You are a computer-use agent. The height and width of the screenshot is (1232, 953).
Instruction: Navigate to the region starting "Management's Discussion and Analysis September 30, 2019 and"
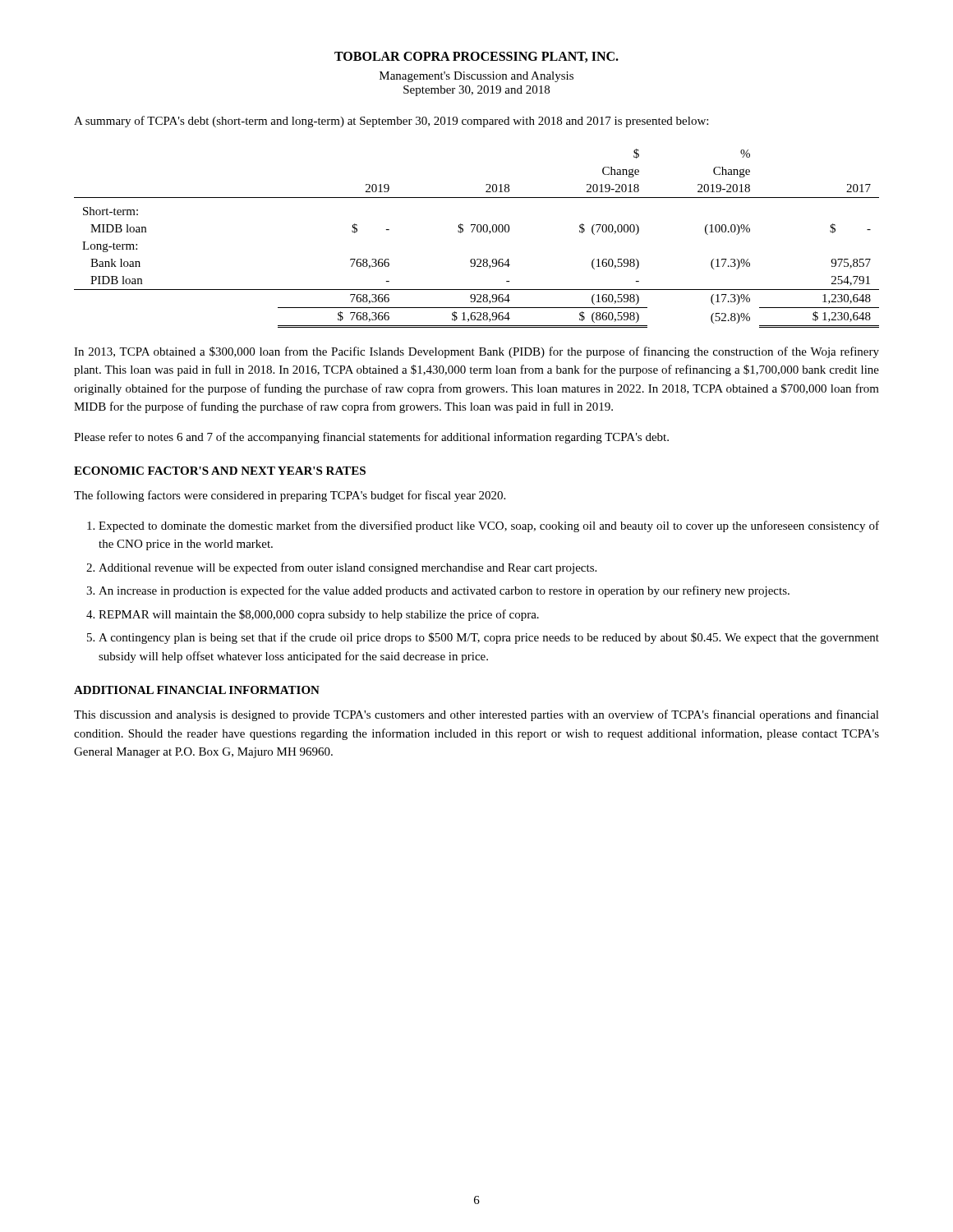476,83
